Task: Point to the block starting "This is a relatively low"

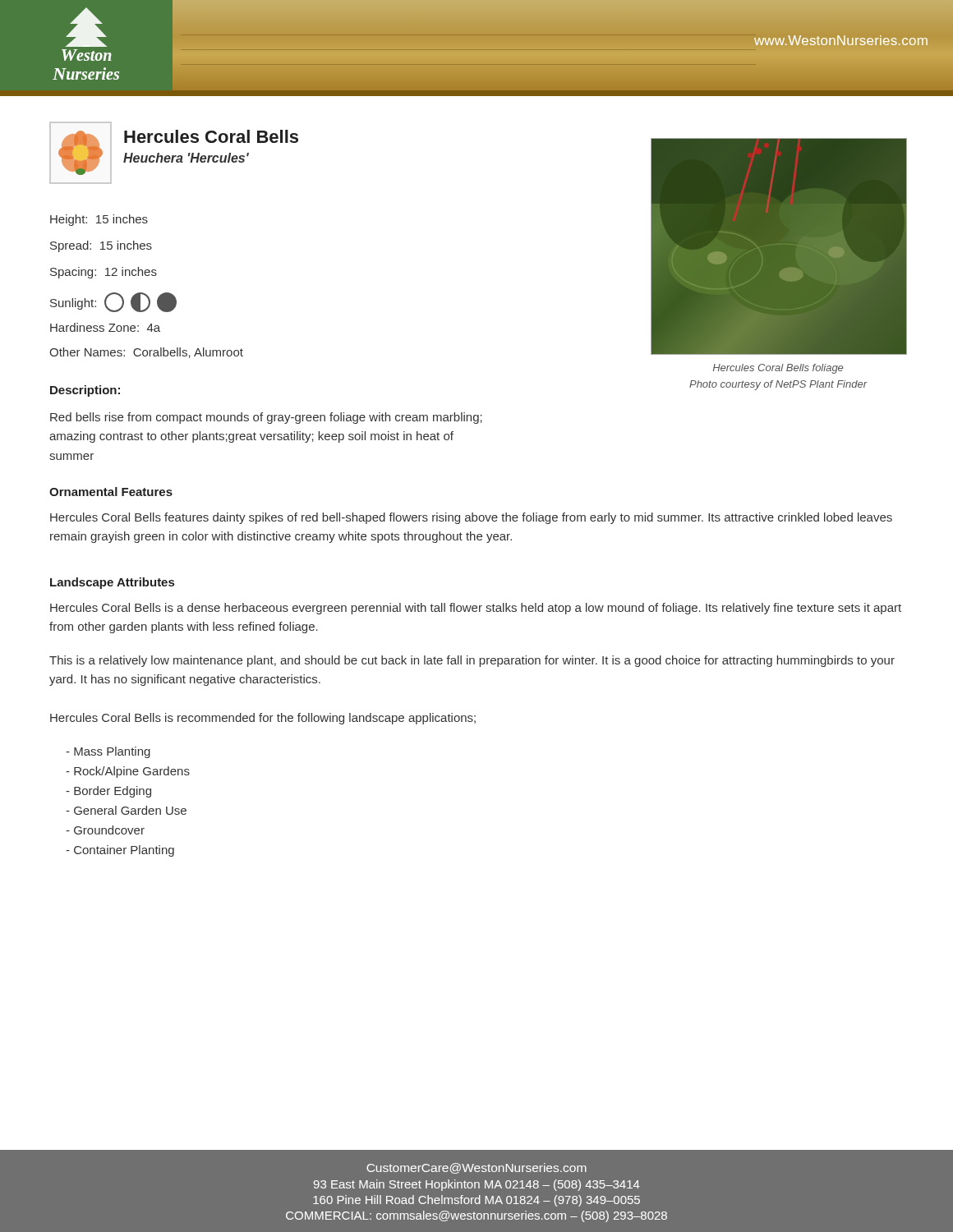Action: [x=472, y=669]
